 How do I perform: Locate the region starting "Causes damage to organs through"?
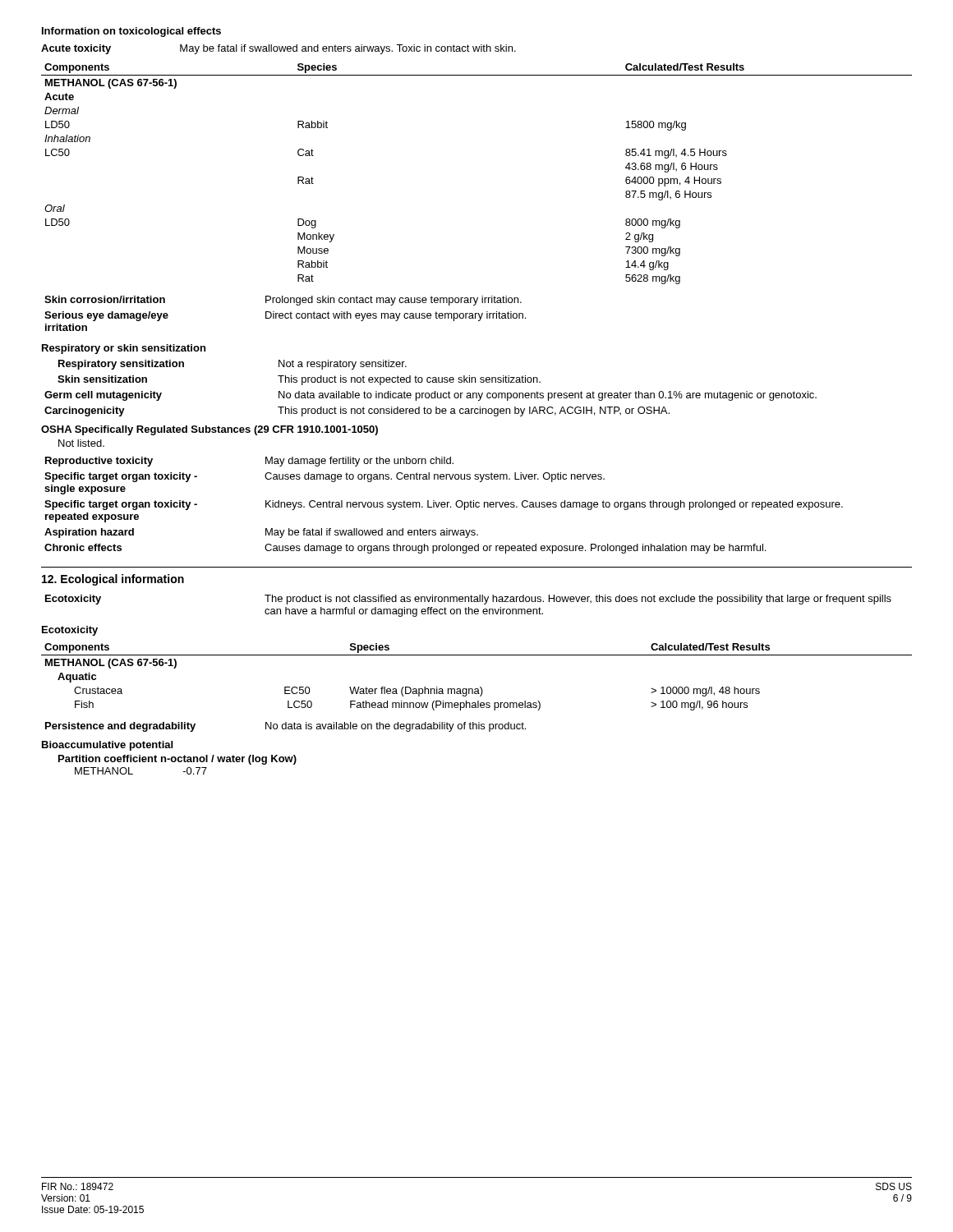(x=516, y=547)
